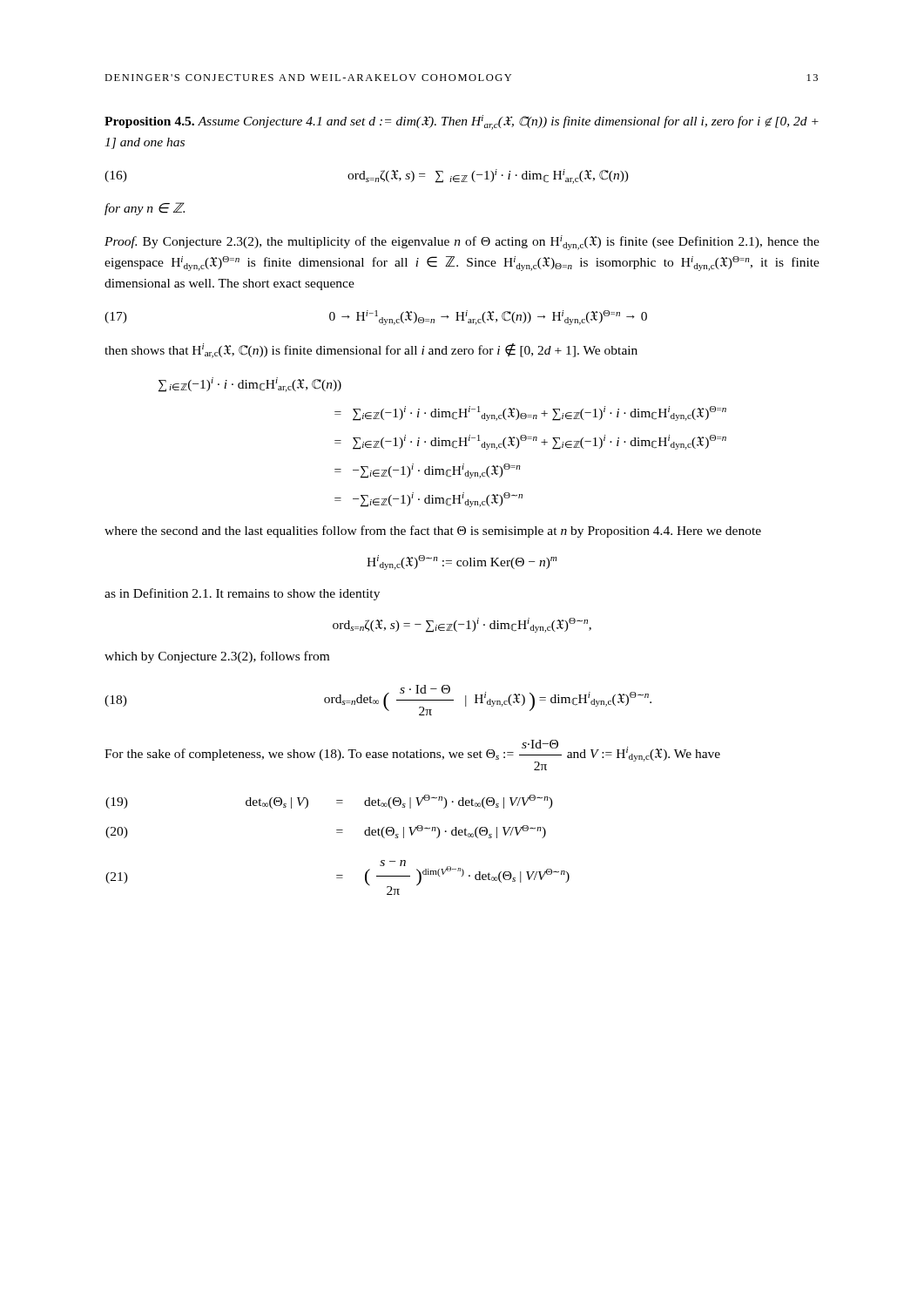Viewport: 924px width, 1307px height.
Task: Click on the formula with the text "Hidyn,c(𝔛)Θ∼n := colim Ker(Θ − n)m"
Action: [x=462, y=561]
